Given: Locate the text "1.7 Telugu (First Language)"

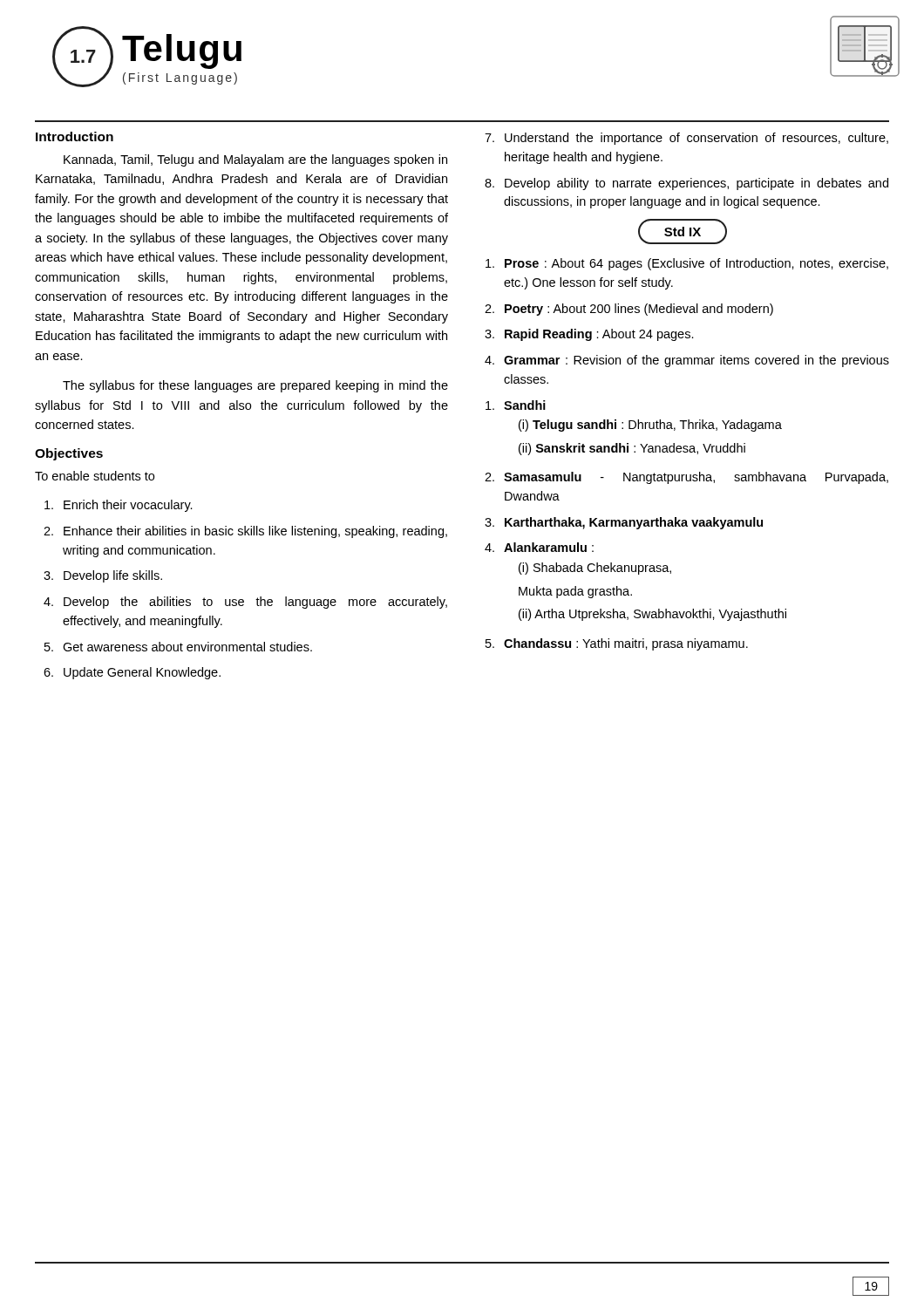Looking at the screenshot, I should click(x=148, y=57).
